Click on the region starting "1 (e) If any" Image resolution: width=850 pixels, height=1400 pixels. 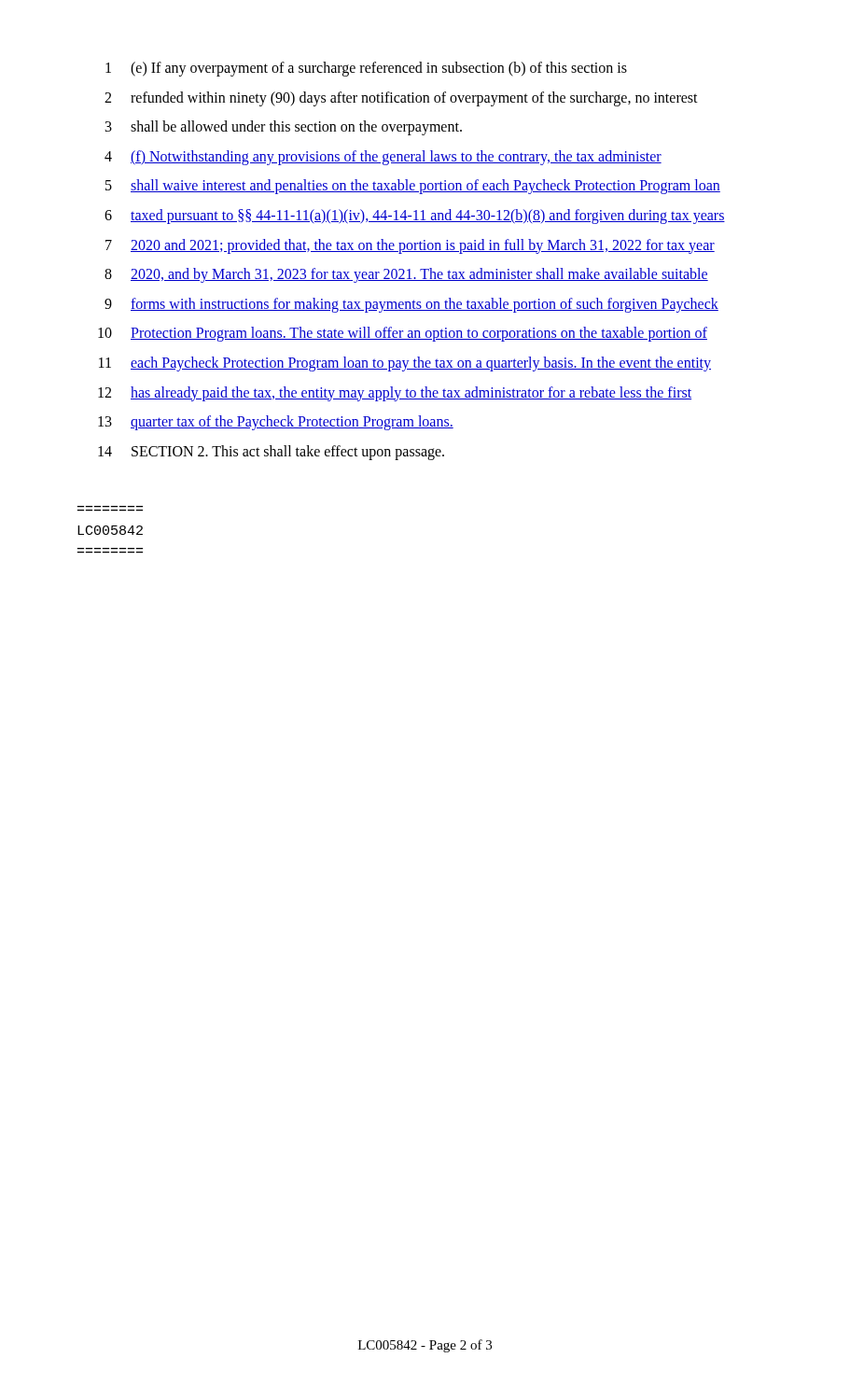(425, 68)
